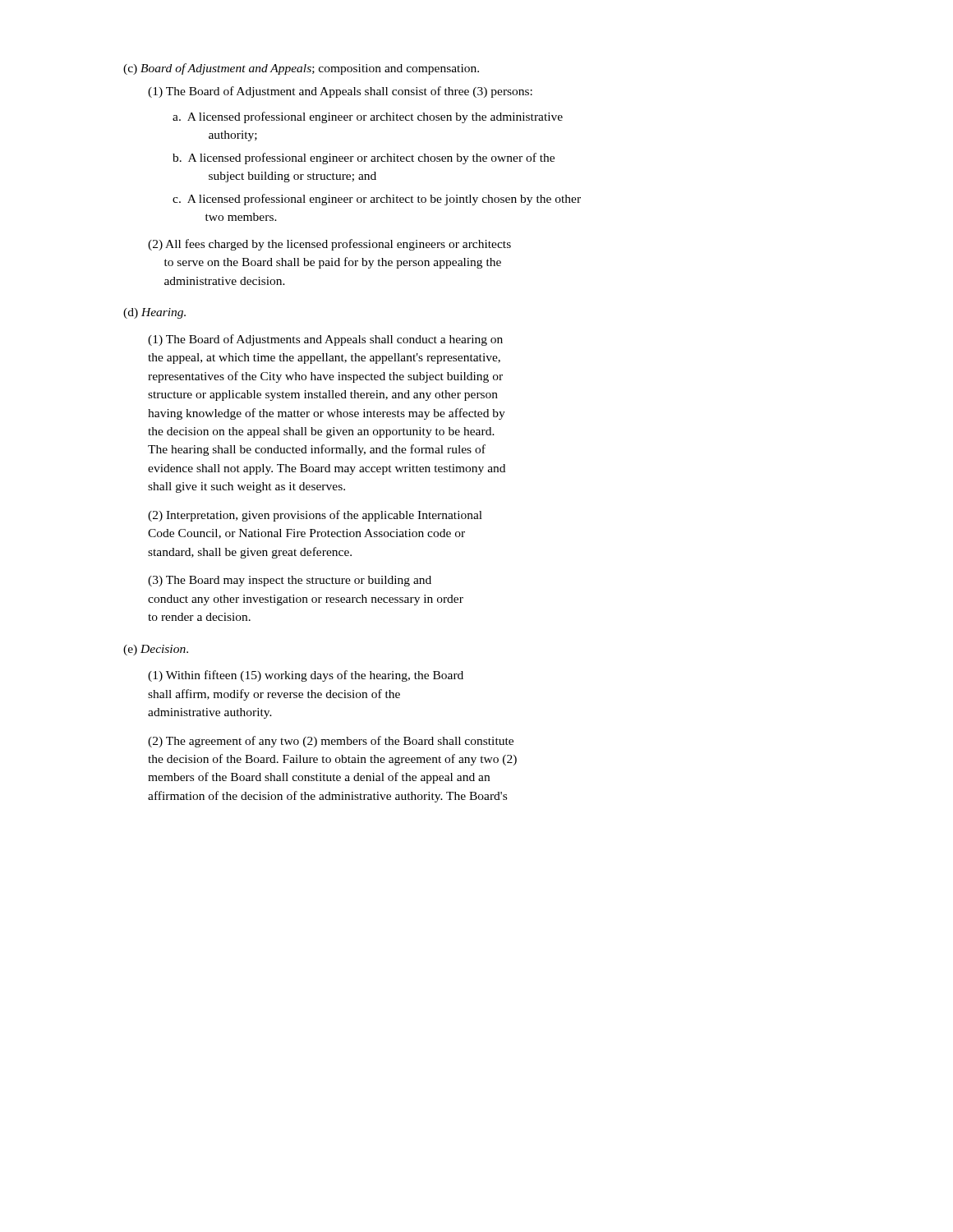
Task: Click on the text starting "(c) Board of Adjustment and"
Action: [x=460, y=68]
